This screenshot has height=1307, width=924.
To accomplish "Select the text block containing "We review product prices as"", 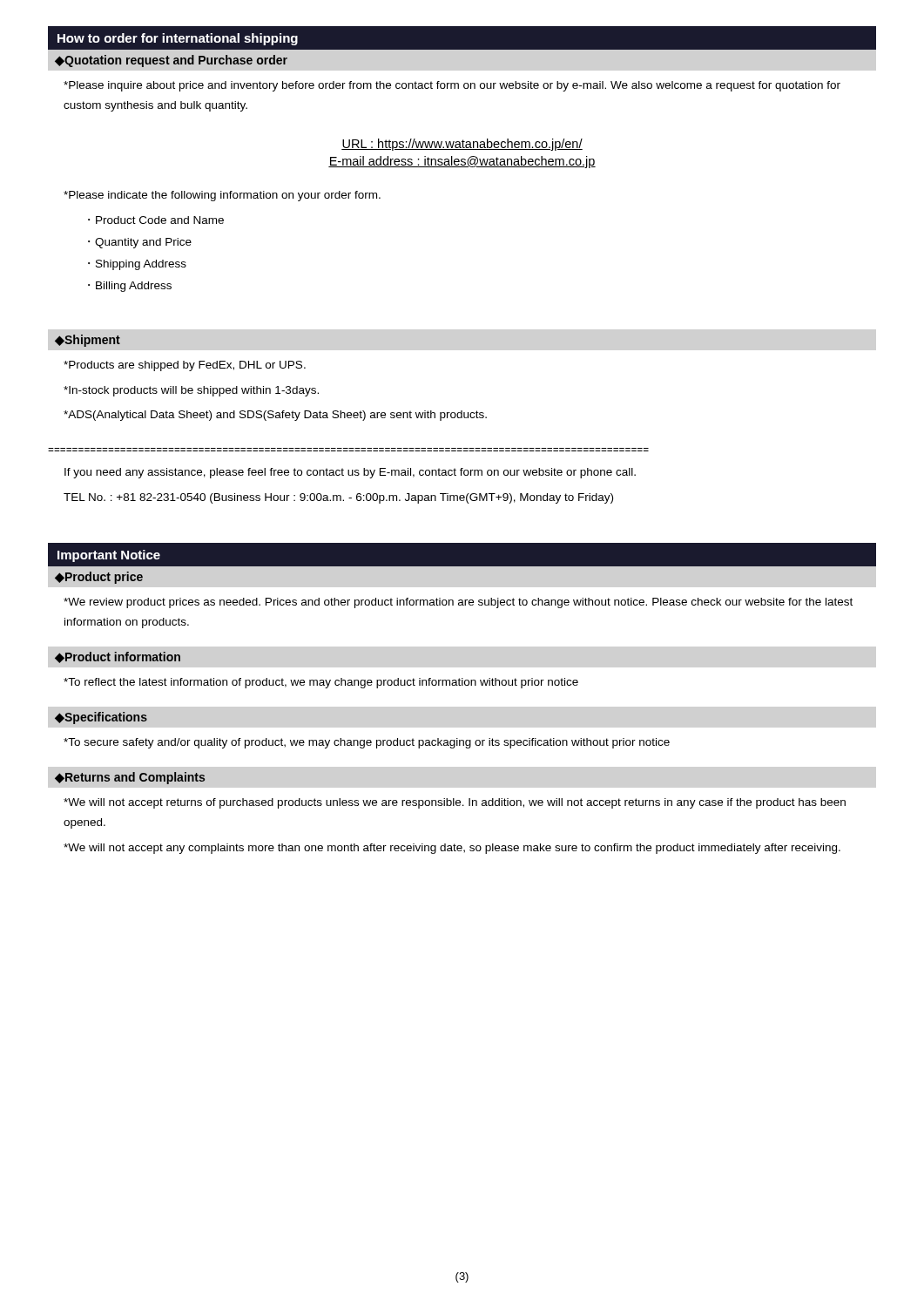I will 458,612.
